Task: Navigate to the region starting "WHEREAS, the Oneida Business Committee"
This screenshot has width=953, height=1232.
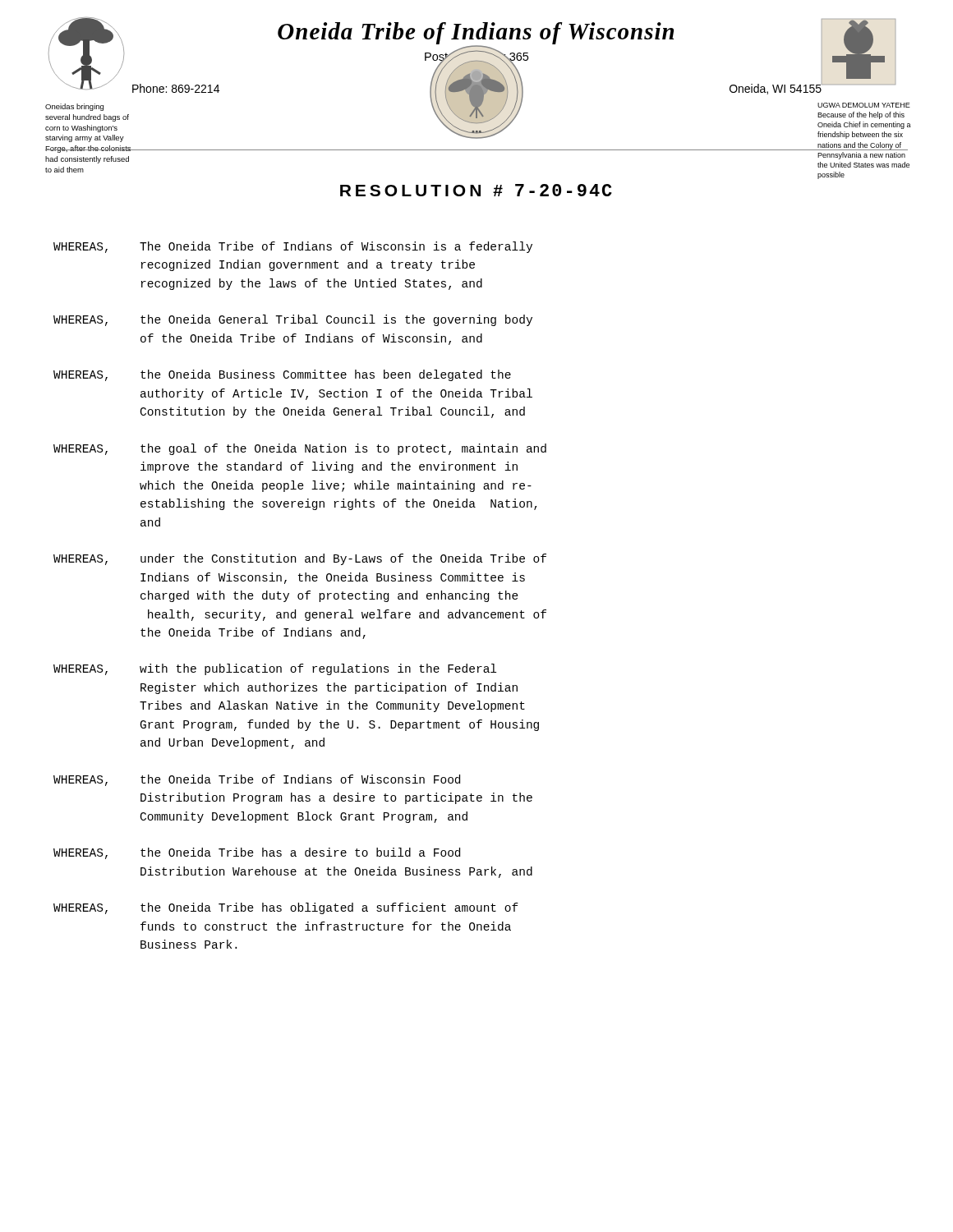Action: [476, 394]
